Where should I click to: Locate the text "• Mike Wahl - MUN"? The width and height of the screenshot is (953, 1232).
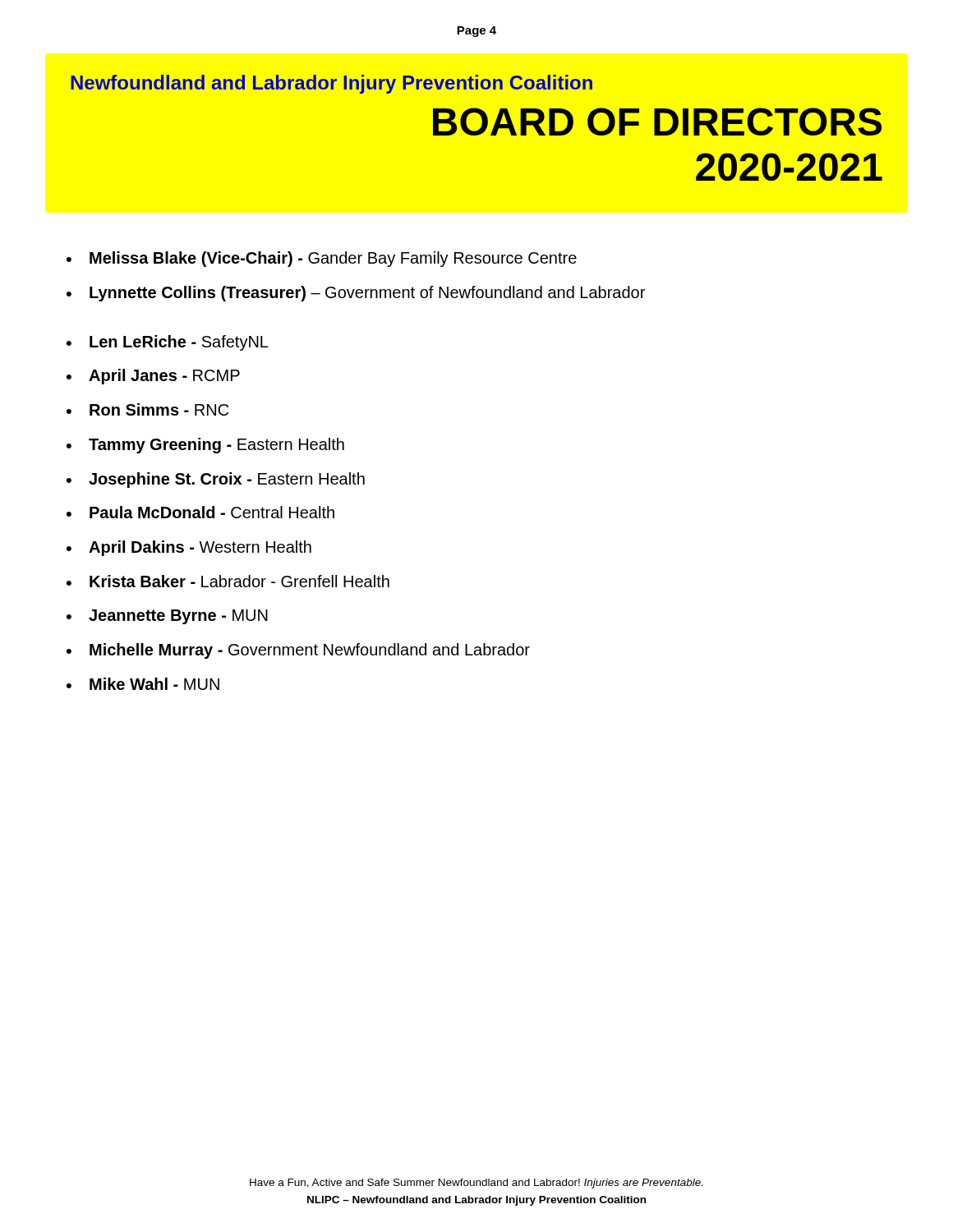(x=143, y=684)
